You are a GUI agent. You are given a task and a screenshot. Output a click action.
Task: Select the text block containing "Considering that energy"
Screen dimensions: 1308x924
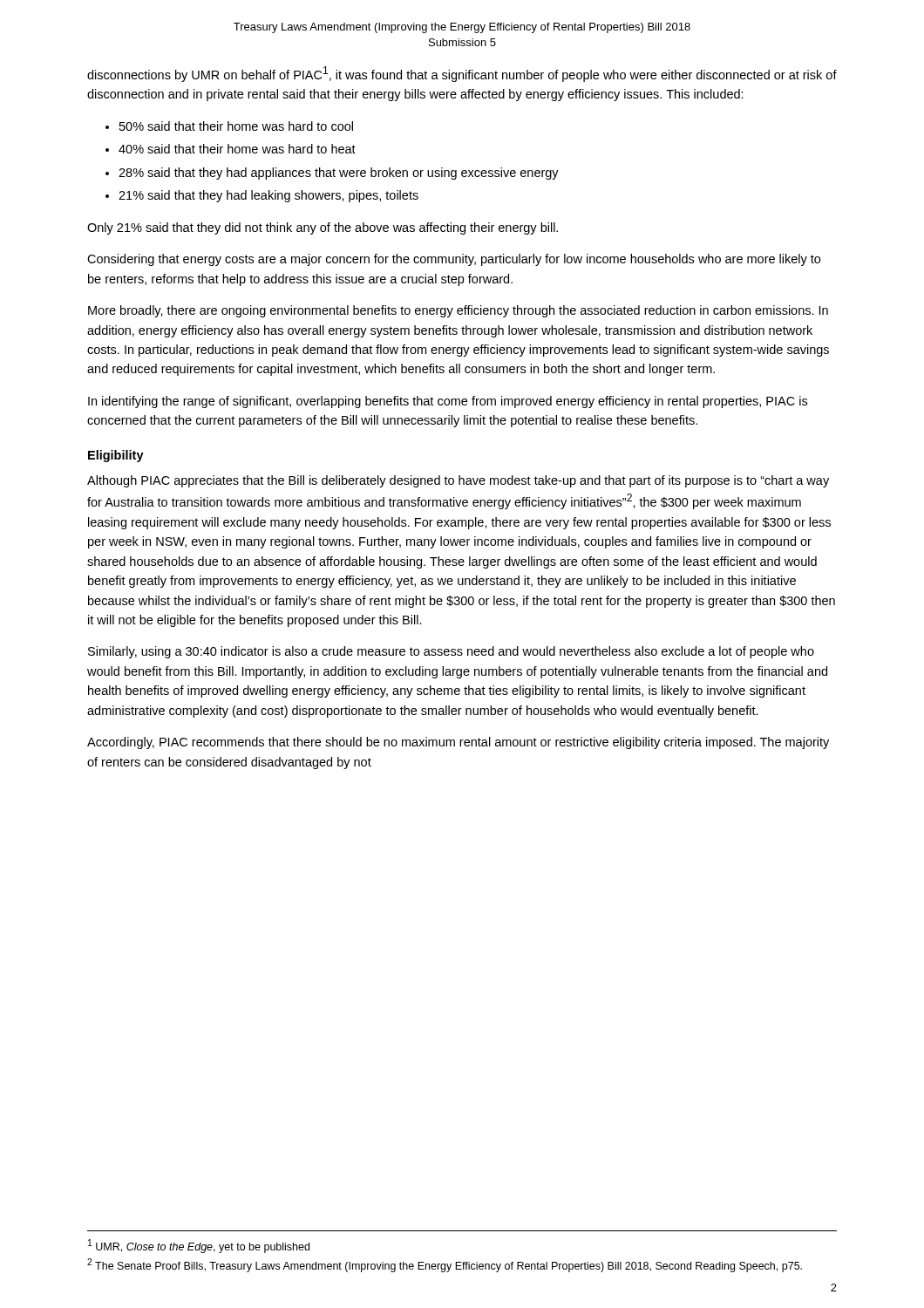pyautogui.click(x=454, y=269)
